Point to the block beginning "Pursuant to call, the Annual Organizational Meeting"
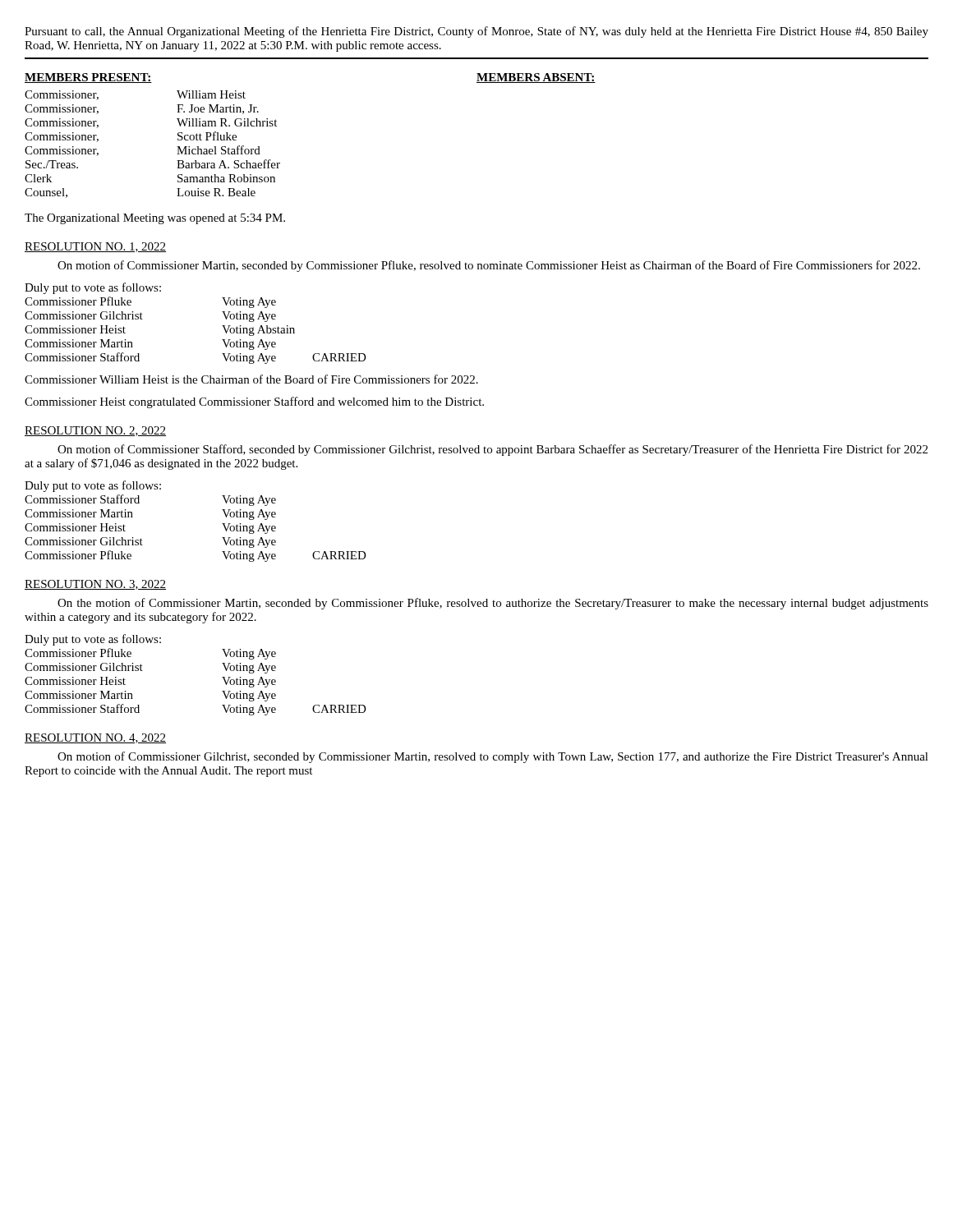This screenshot has width=953, height=1232. pyautogui.click(x=476, y=39)
